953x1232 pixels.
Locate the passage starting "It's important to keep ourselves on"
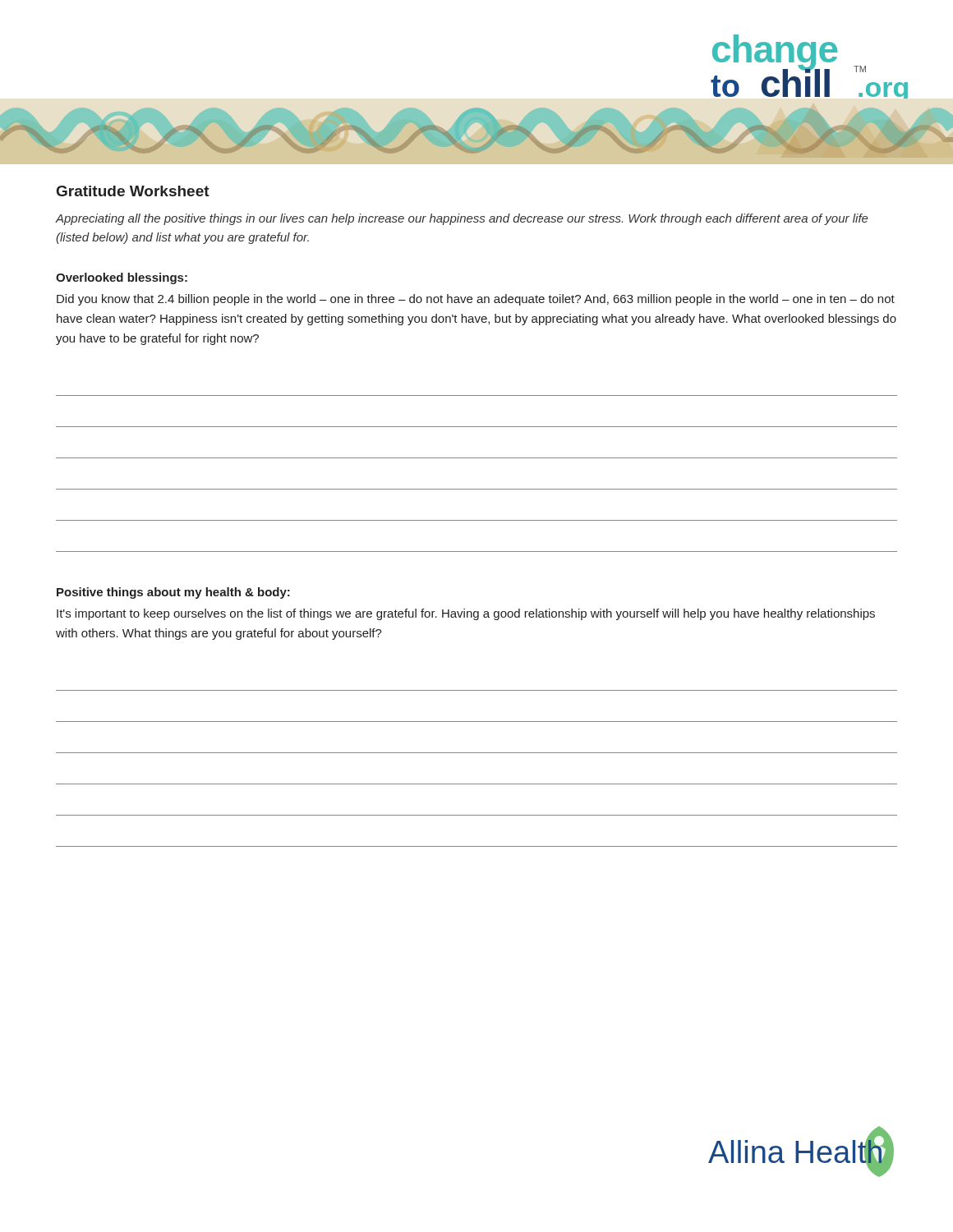coord(466,623)
